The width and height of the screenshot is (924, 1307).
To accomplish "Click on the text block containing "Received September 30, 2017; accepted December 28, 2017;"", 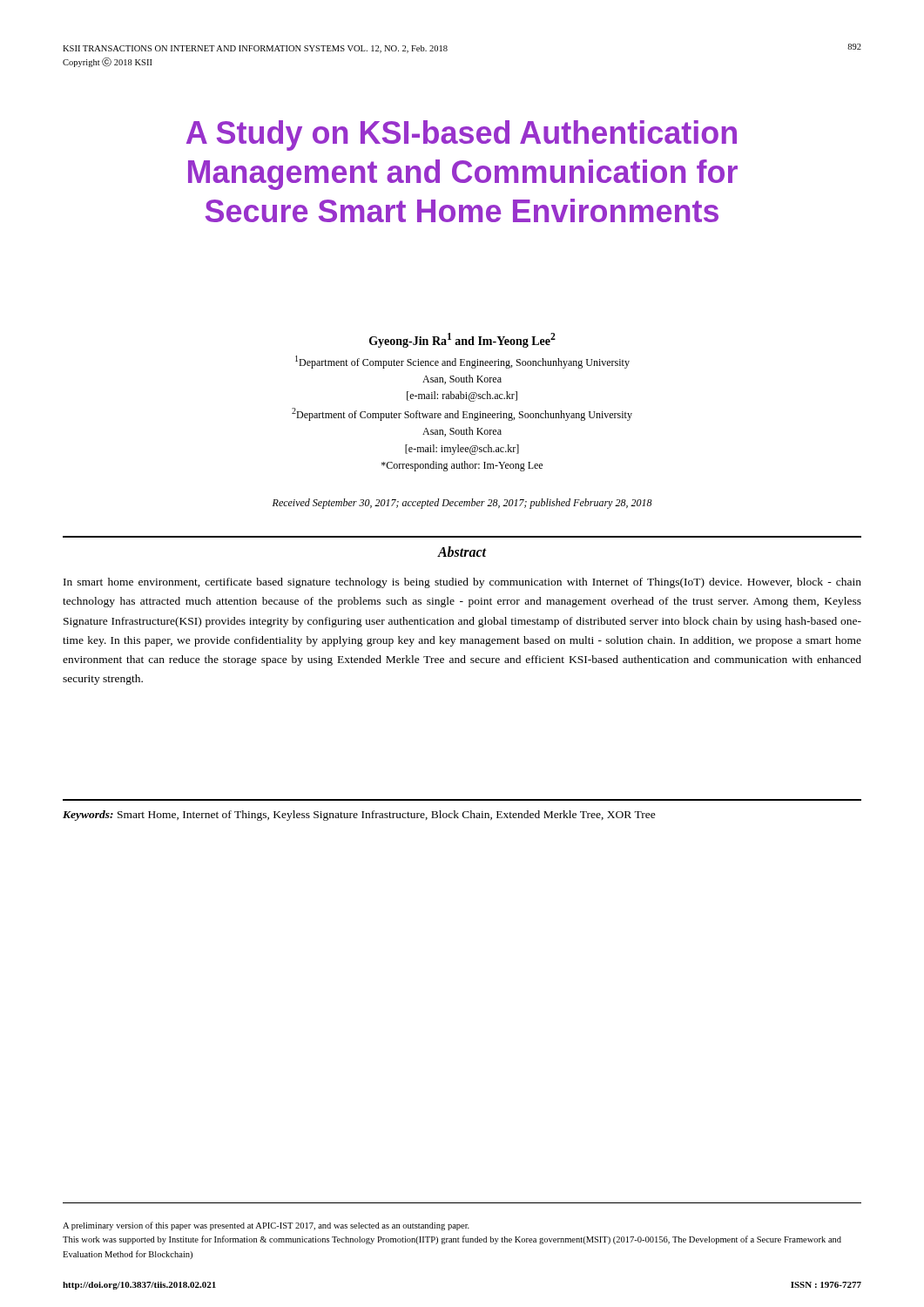I will pyautogui.click(x=462, y=503).
